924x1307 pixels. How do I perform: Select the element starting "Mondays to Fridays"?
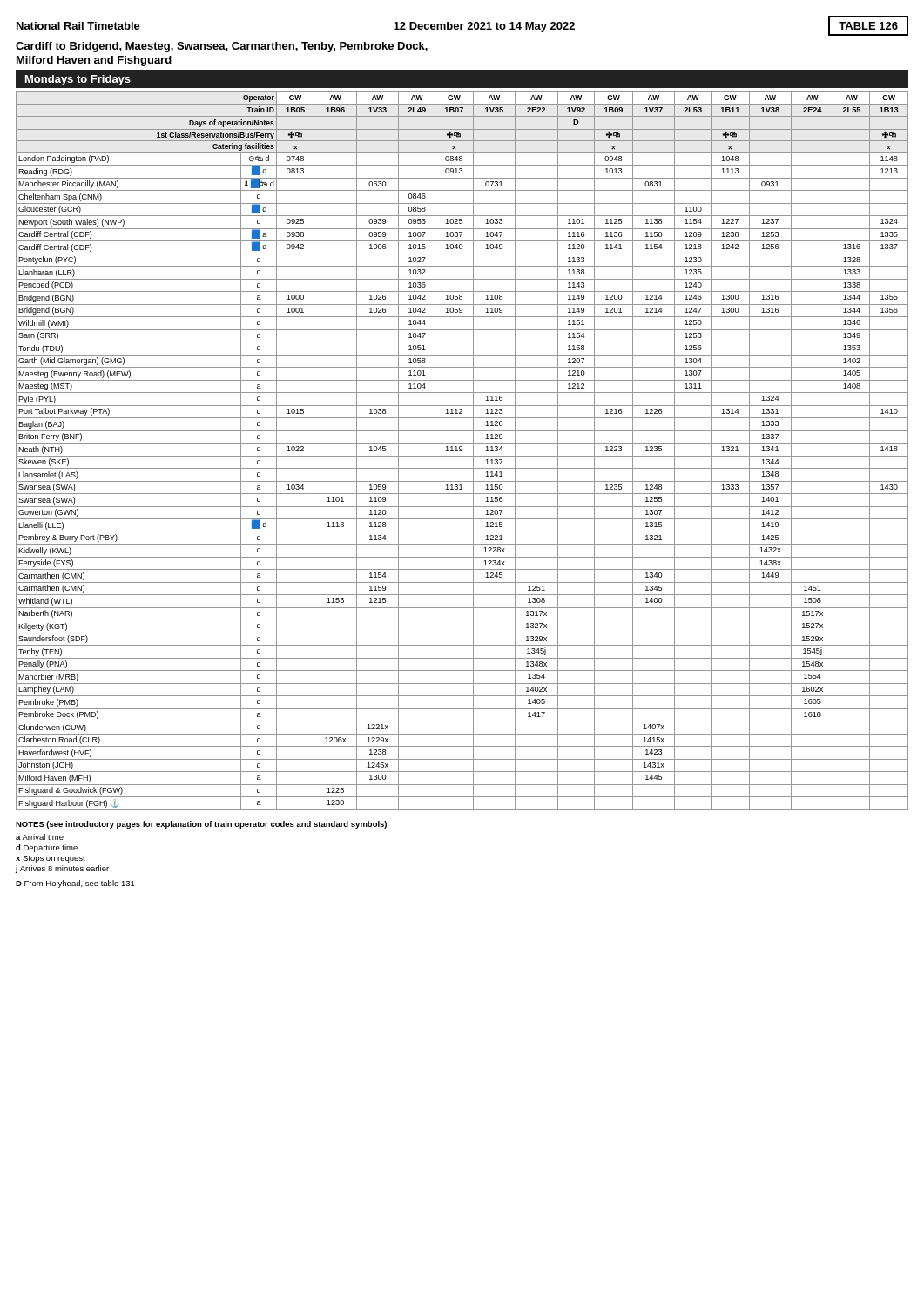coord(78,79)
